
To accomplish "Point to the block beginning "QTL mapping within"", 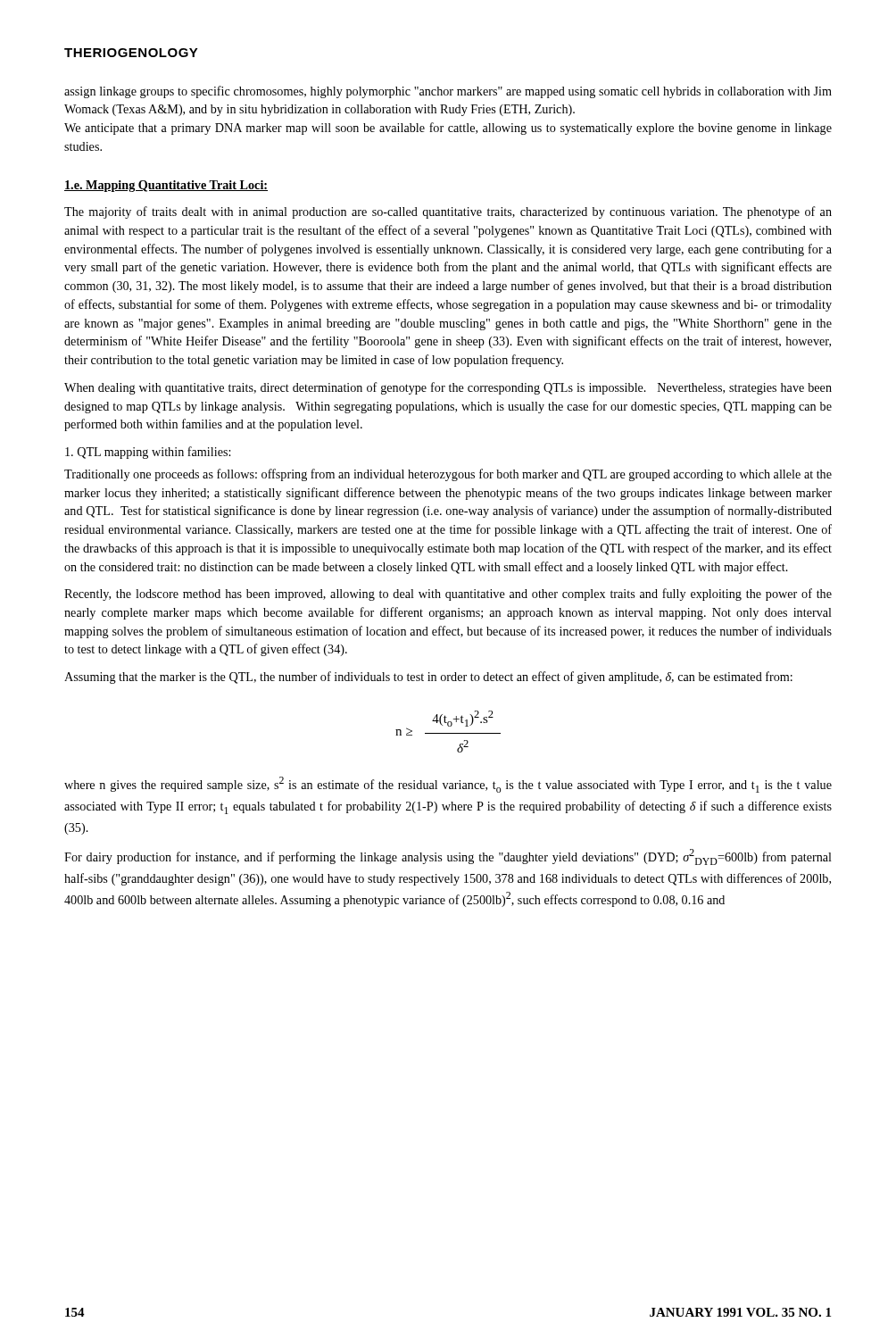I will tap(148, 452).
